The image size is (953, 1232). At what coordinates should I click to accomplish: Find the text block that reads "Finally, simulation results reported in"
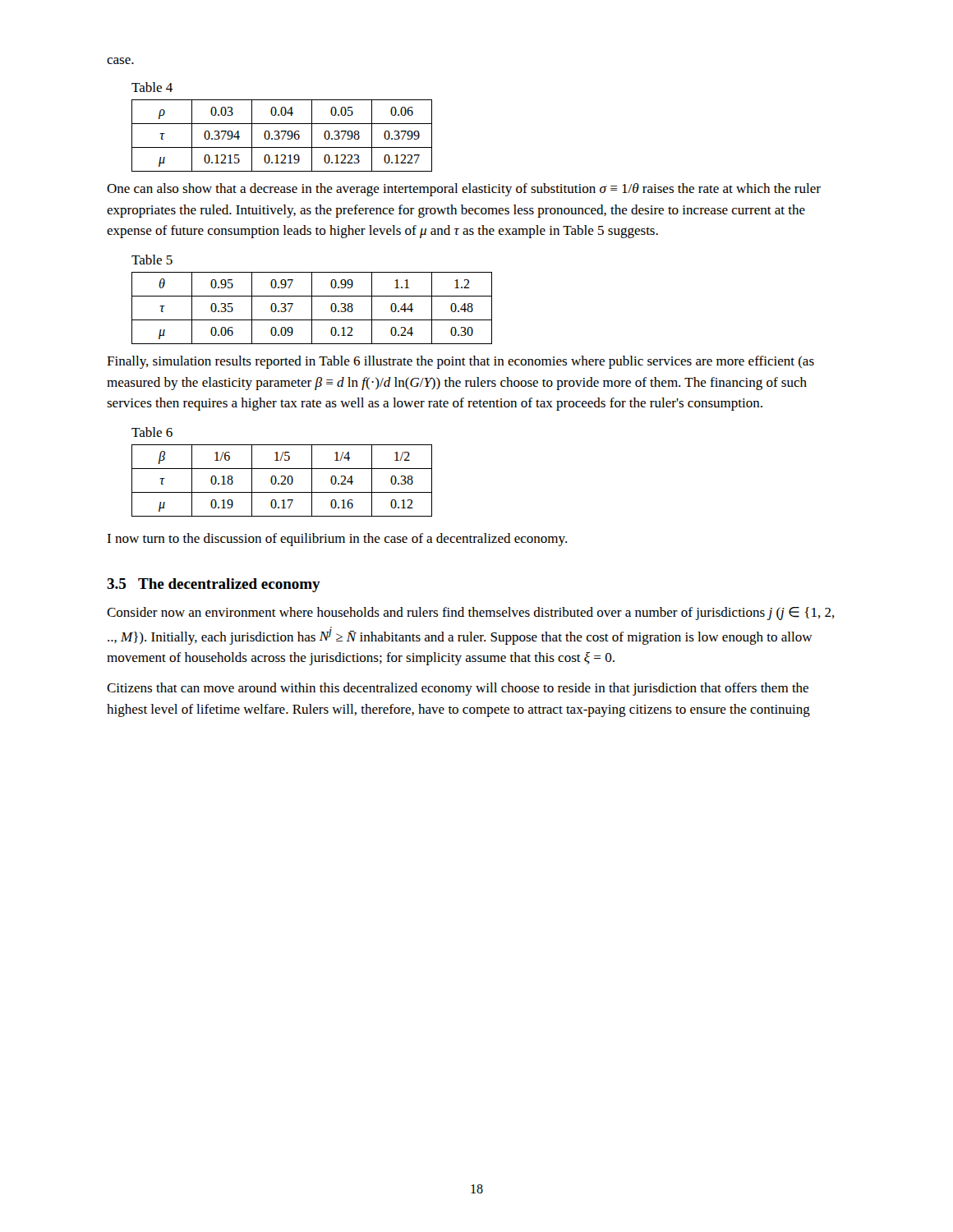coord(460,382)
